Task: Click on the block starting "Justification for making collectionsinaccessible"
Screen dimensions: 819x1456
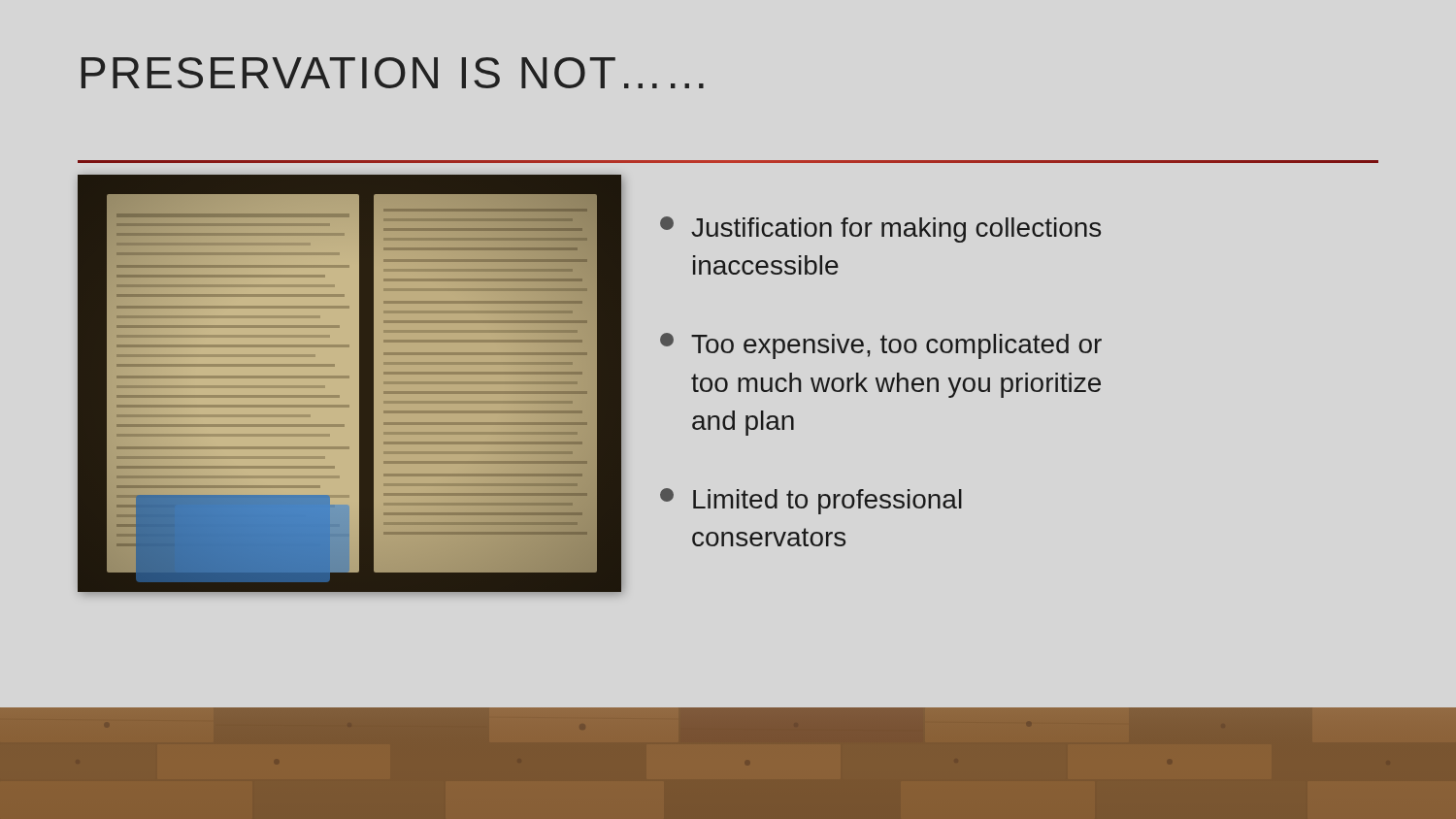Action: 881,247
